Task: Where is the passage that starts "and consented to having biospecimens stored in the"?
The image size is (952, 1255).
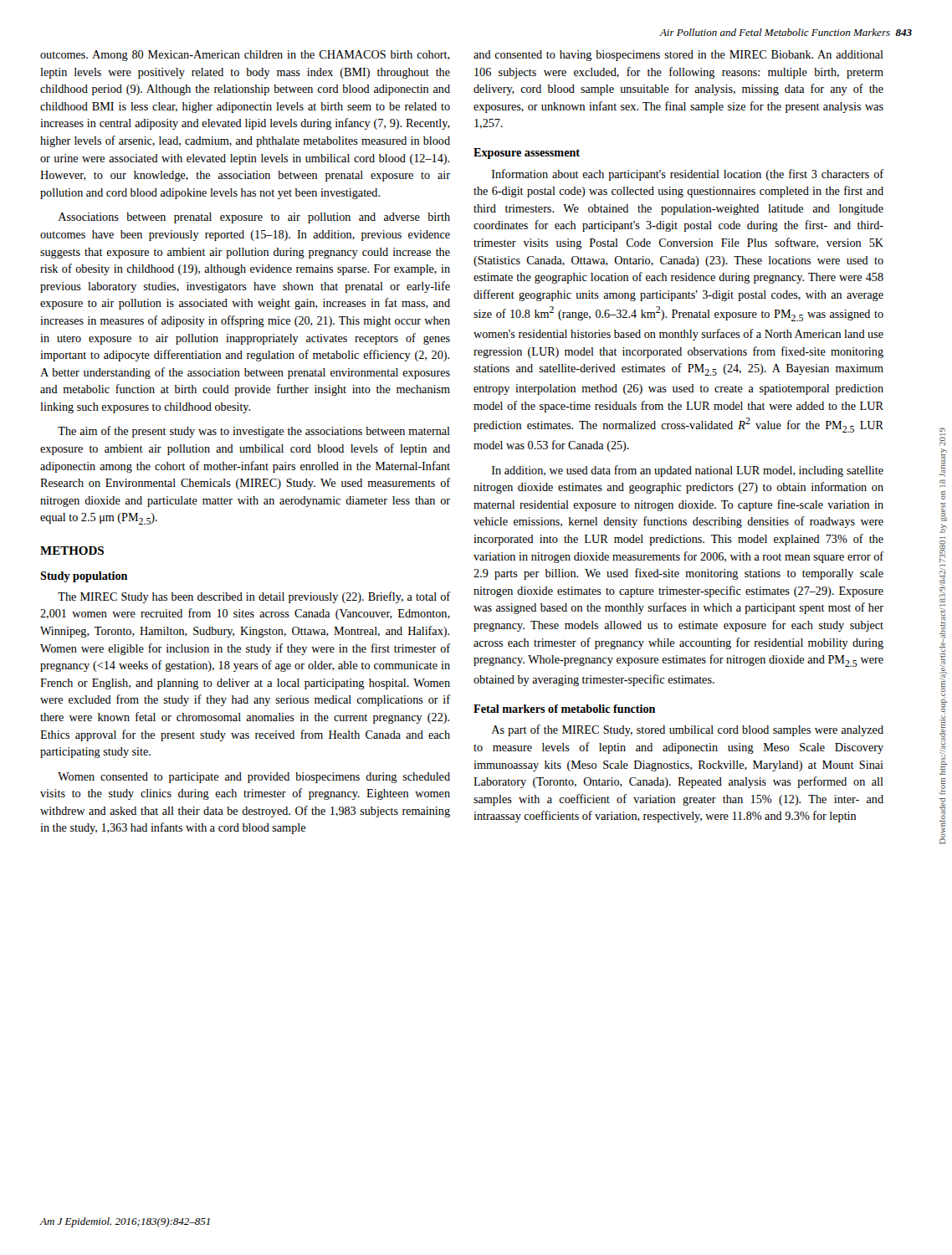Action: [x=678, y=89]
